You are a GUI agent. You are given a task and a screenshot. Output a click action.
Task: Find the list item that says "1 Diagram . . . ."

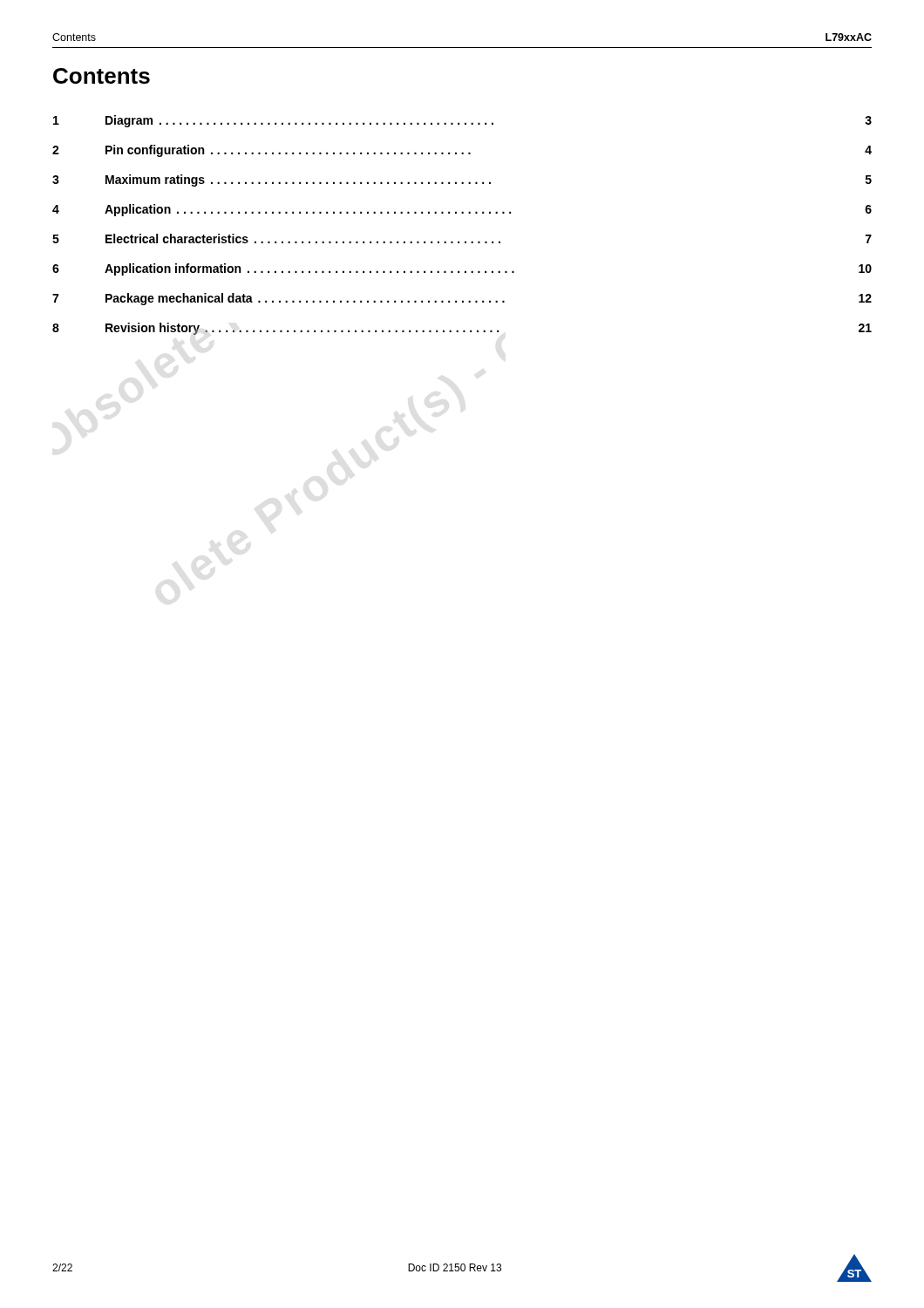tap(462, 120)
